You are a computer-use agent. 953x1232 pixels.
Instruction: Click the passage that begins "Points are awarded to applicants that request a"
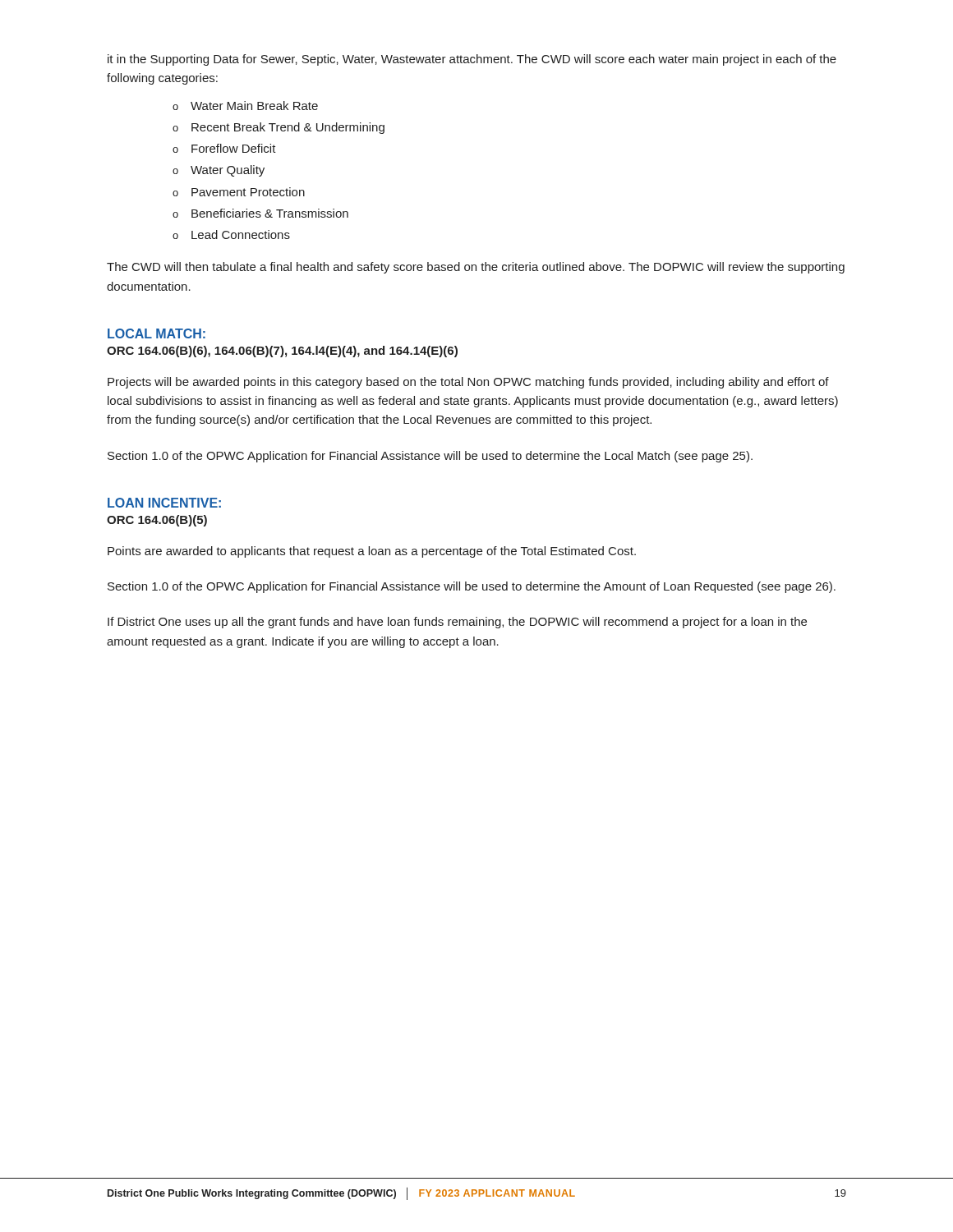[x=372, y=551]
